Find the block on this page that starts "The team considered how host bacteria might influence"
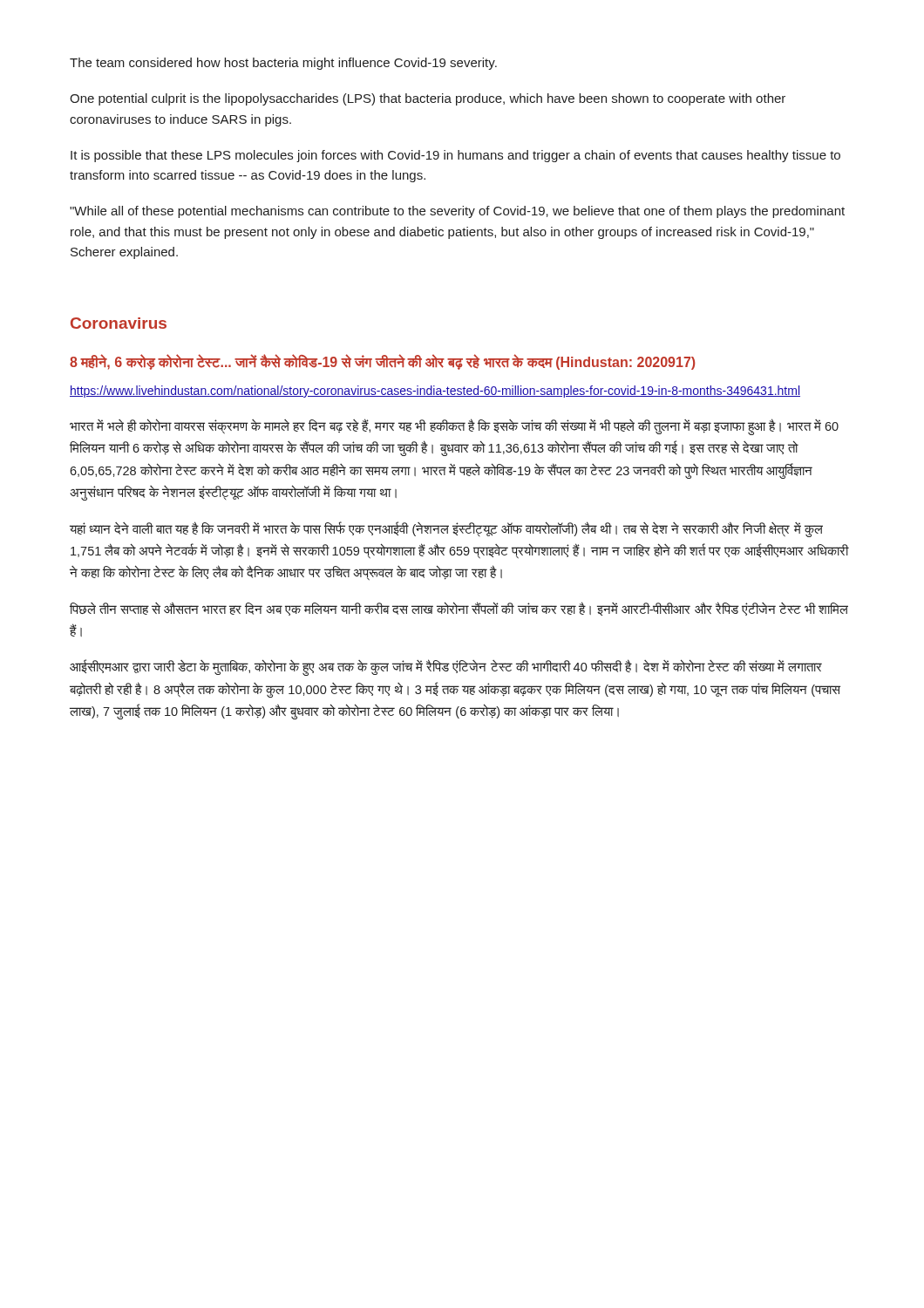The image size is (924, 1308). coord(284,62)
